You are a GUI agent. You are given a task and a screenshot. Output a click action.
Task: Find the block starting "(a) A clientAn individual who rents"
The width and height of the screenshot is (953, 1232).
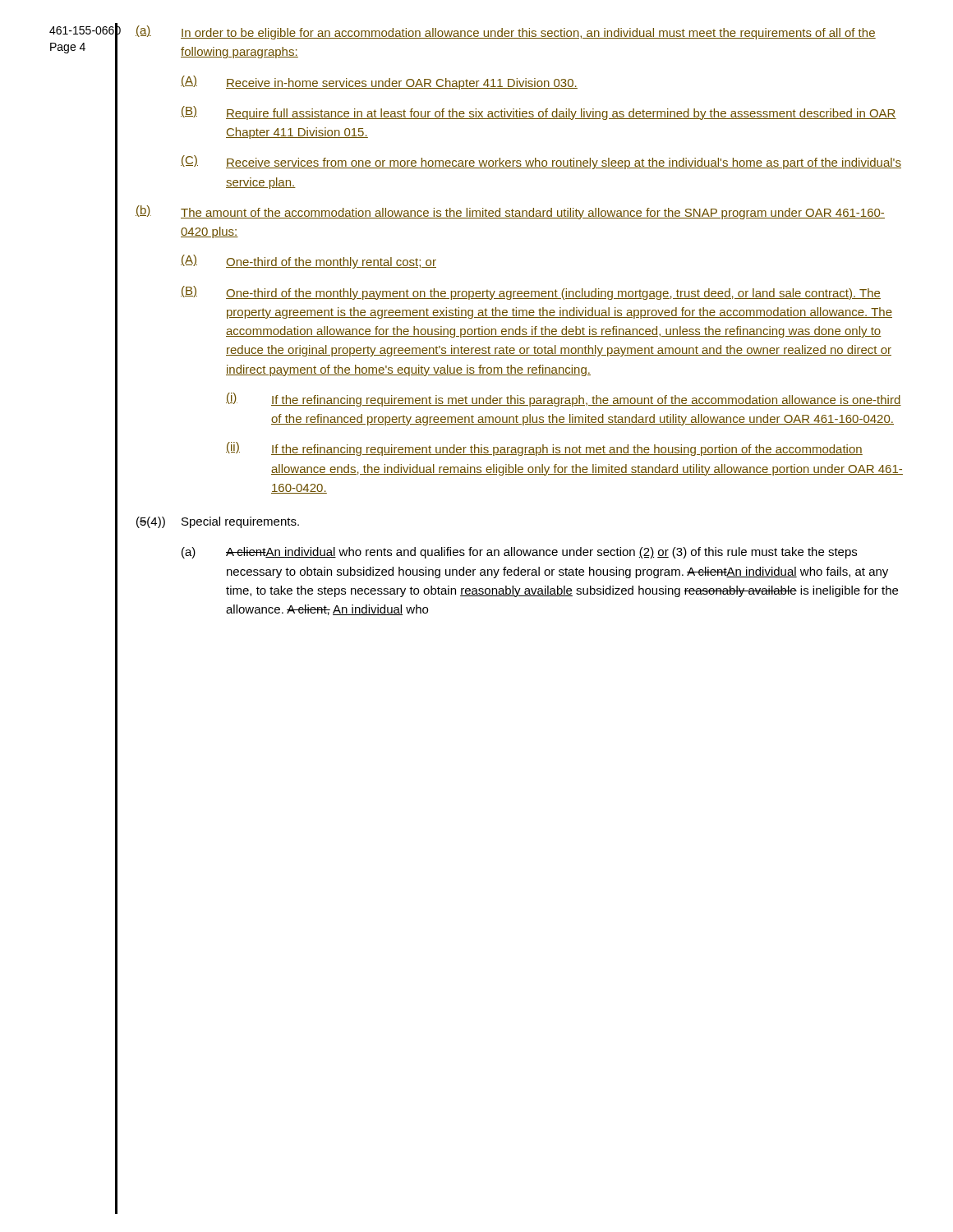tap(544, 581)
